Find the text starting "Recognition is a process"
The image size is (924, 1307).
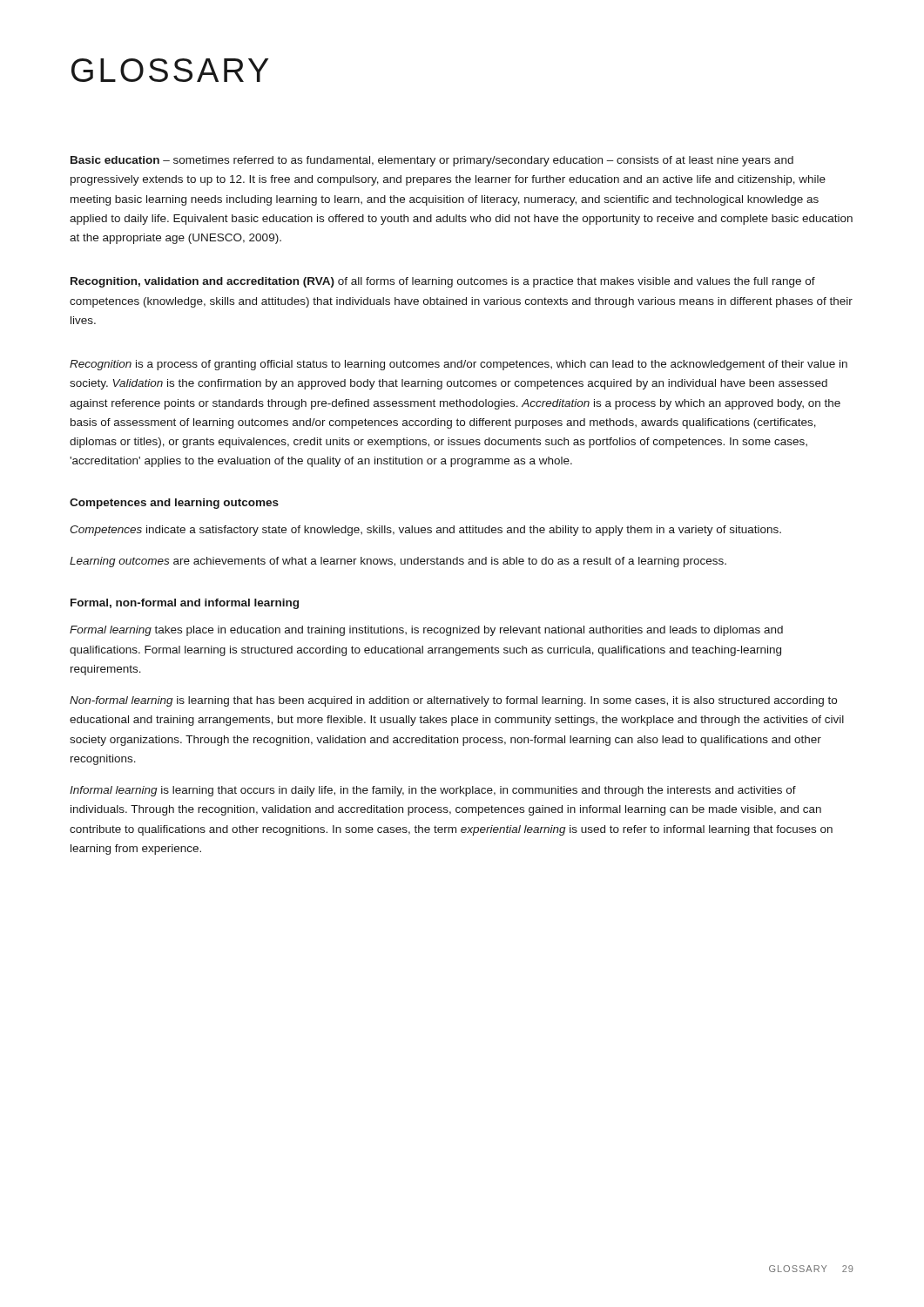pyautogui.click(x=462, y=413)
